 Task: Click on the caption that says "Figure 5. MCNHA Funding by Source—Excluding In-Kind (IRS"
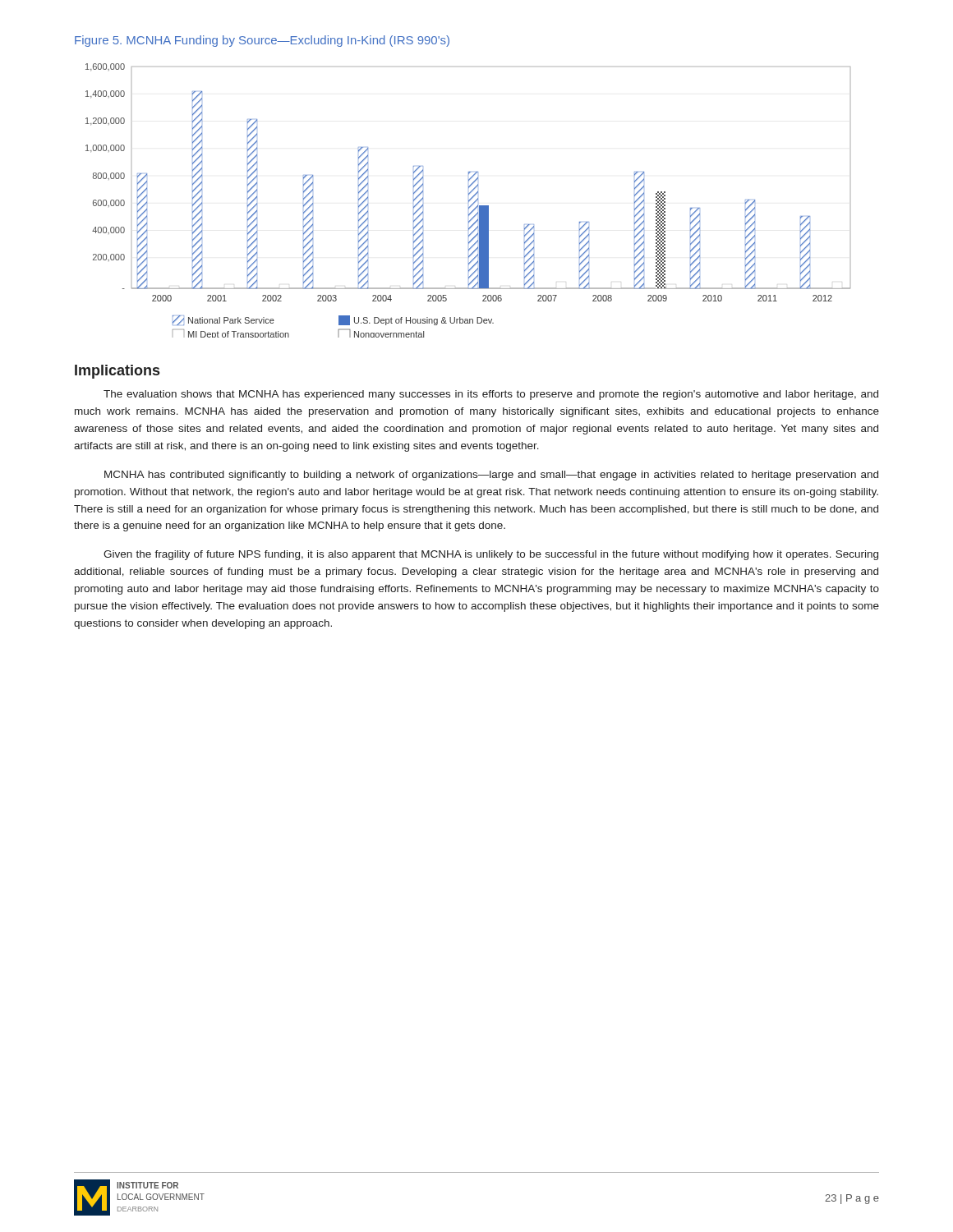point(262,40)
